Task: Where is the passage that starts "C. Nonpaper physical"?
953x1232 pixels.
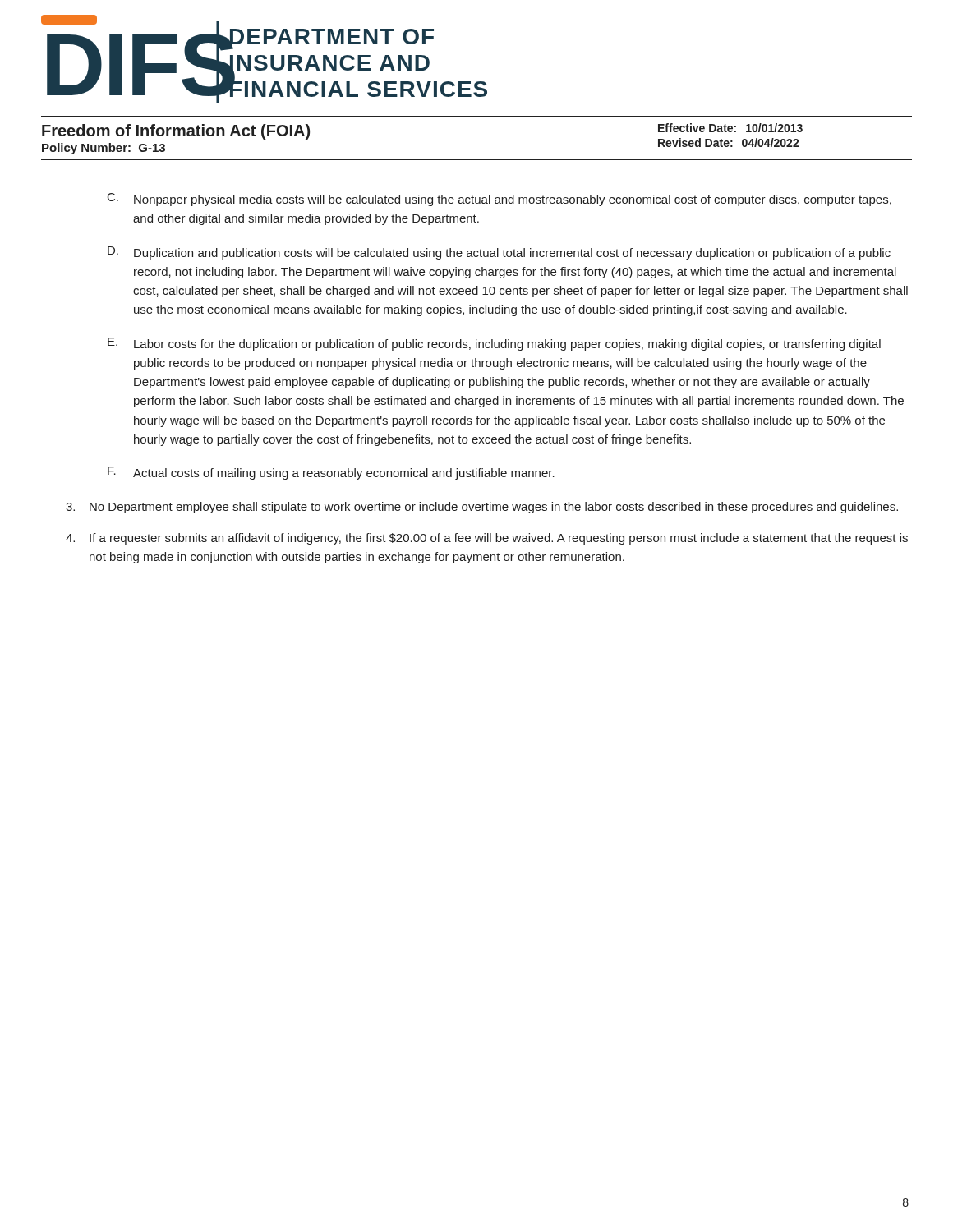Action: tap(509, 209)
